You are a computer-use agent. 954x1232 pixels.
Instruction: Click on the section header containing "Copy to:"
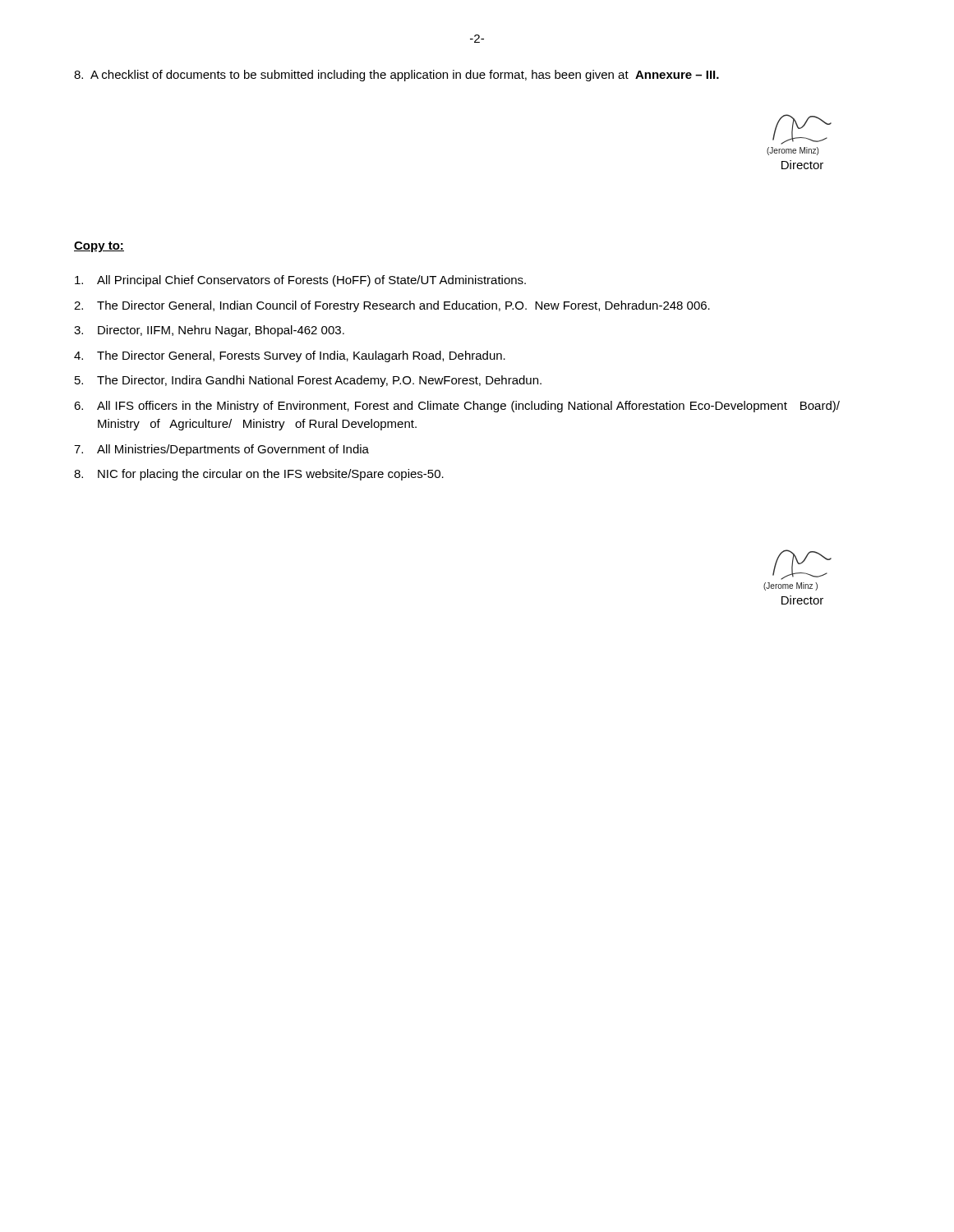click(99, 245)
